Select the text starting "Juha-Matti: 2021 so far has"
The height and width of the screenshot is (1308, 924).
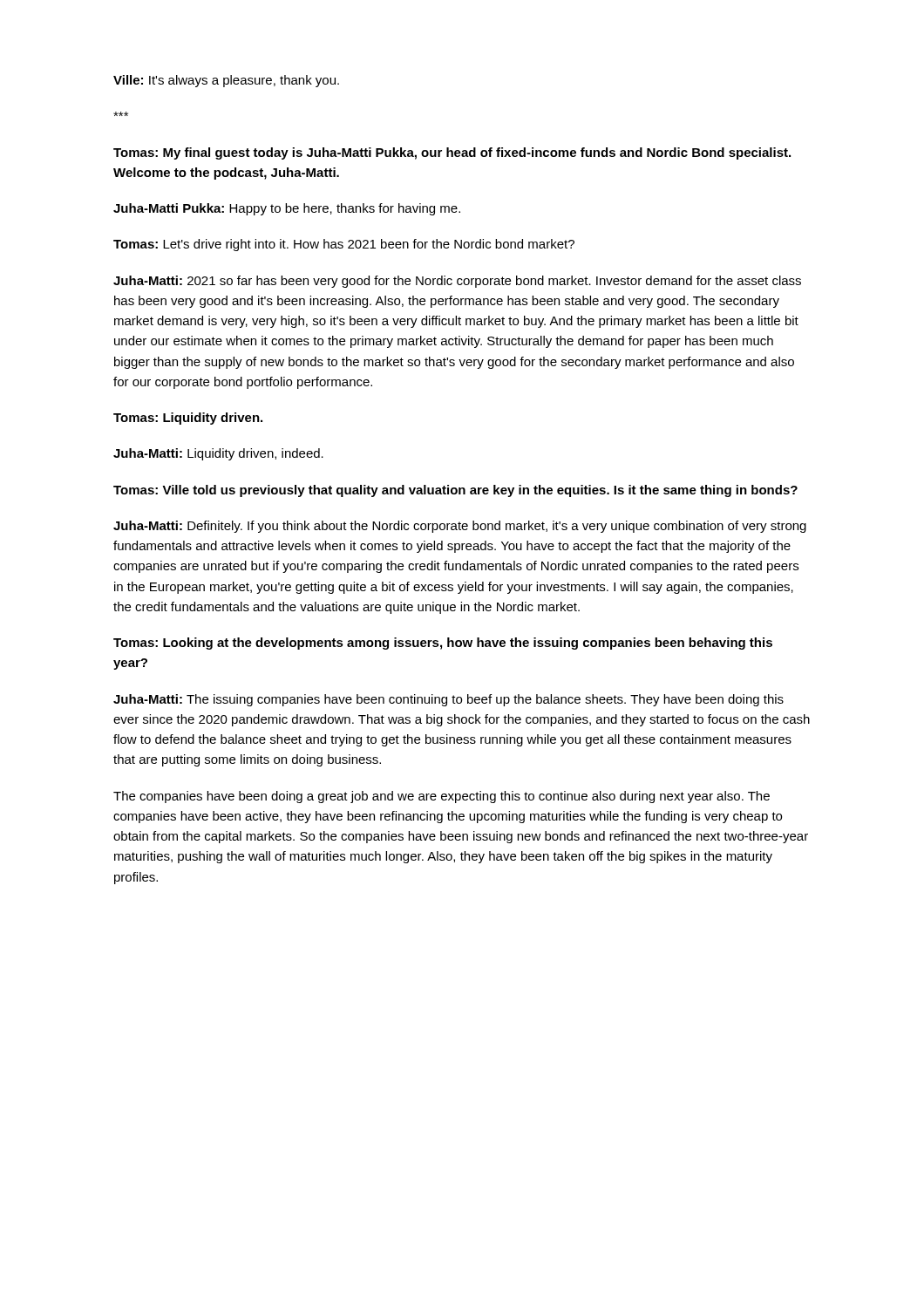tap(457, 331)
